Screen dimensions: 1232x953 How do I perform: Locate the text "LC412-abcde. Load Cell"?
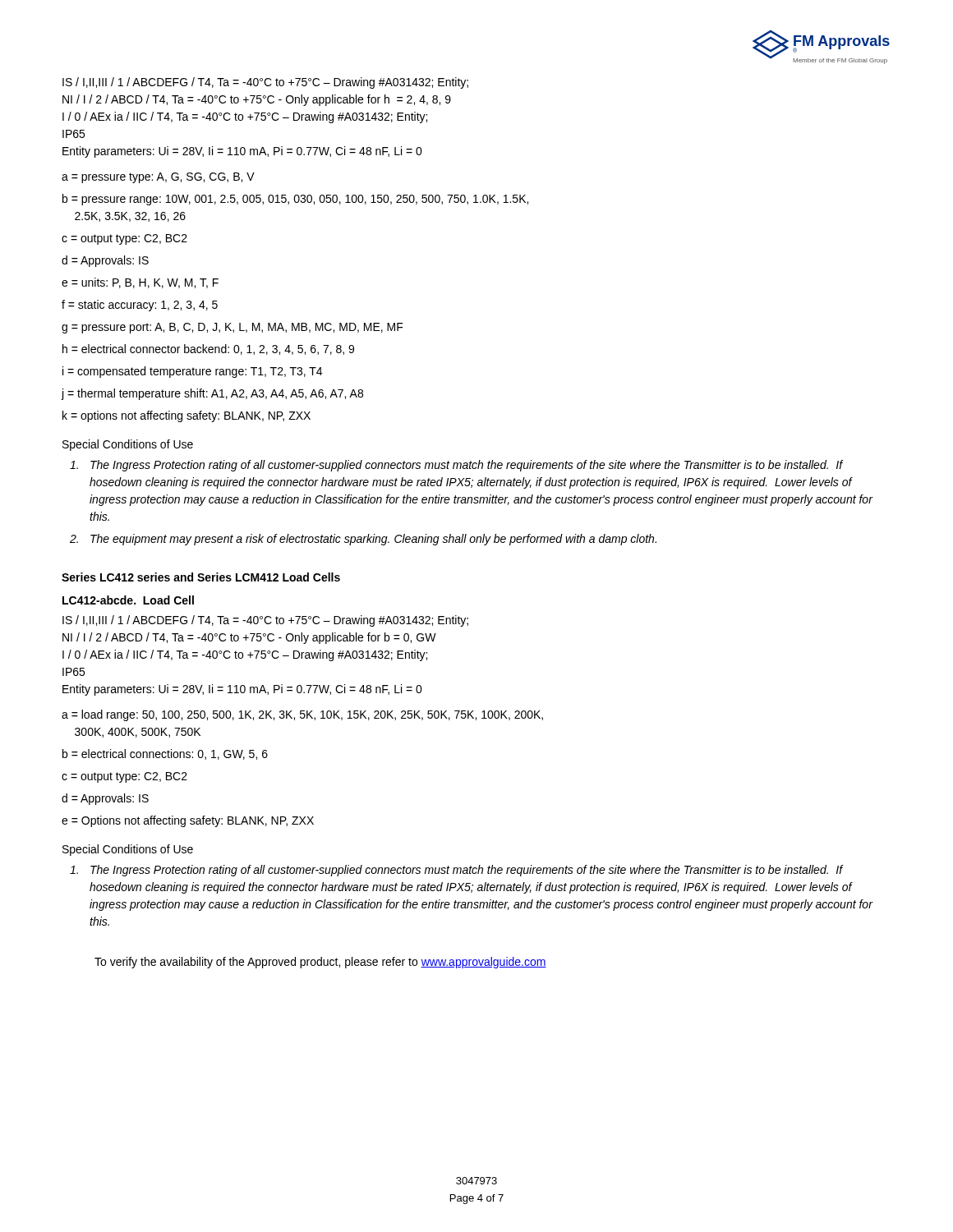pyautogui.click(x=128, y=600)
